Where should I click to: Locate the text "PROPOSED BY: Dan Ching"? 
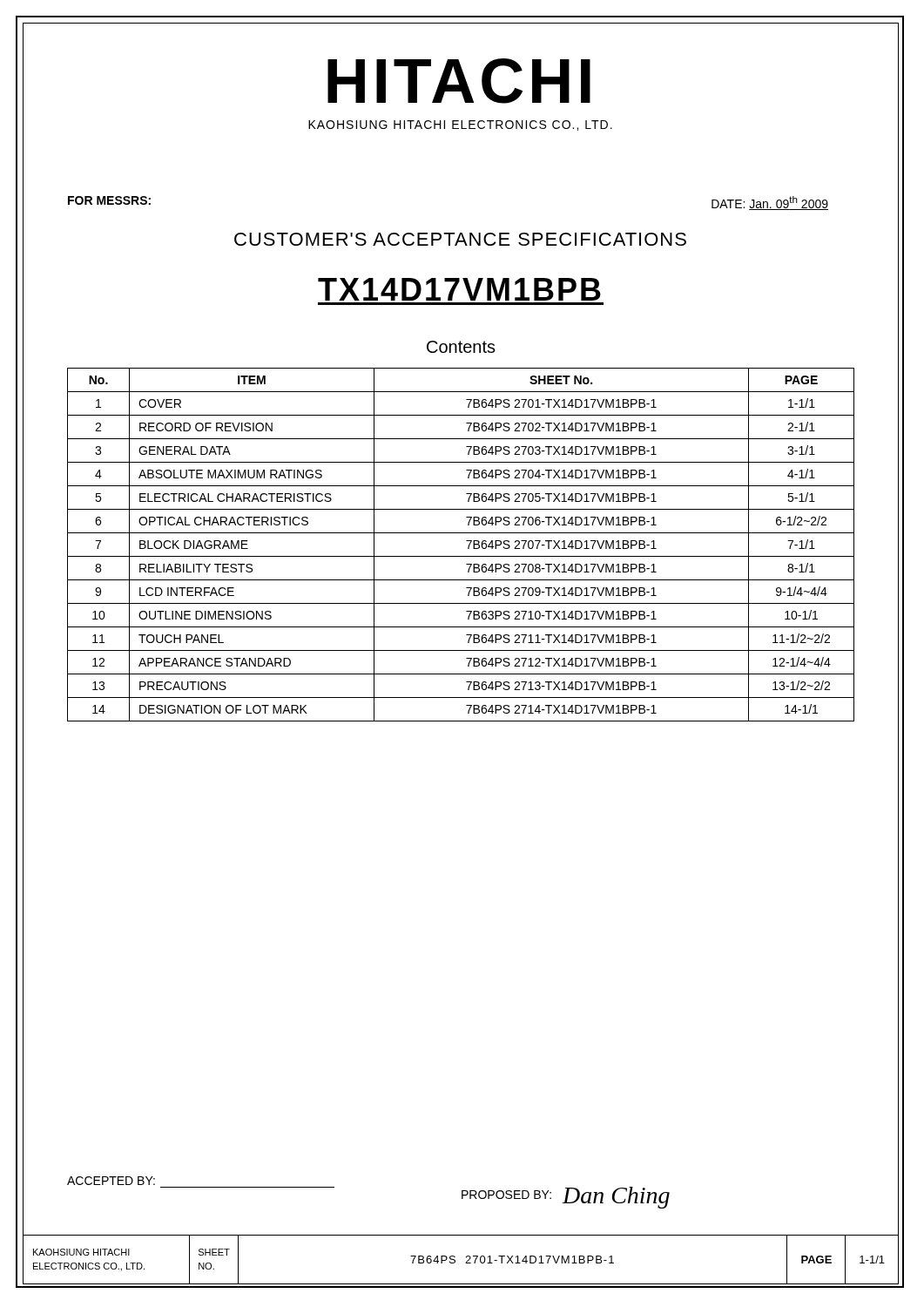[x=562, y=1193]
